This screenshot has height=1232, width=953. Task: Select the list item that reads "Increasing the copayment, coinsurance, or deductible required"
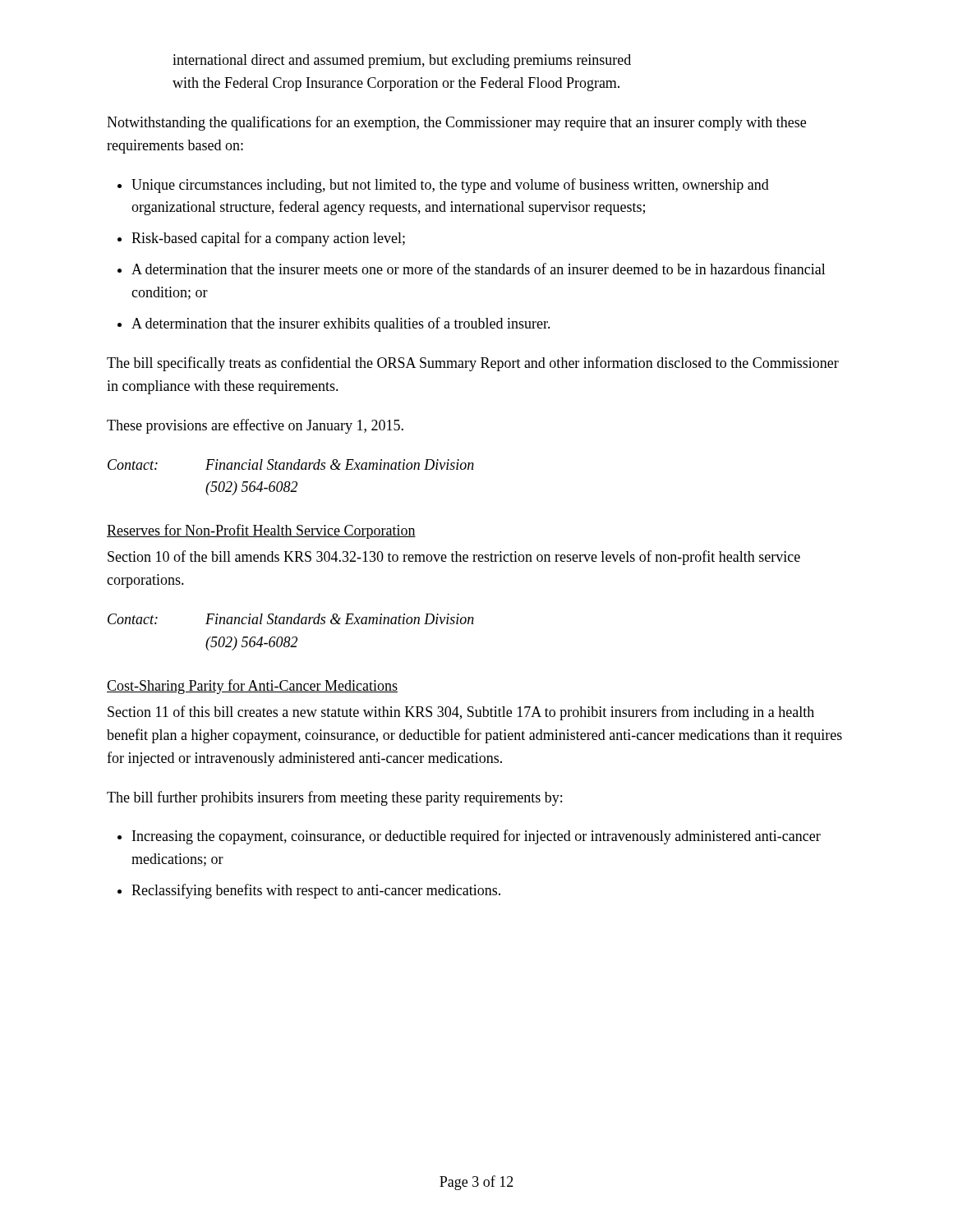click(489, 849)
